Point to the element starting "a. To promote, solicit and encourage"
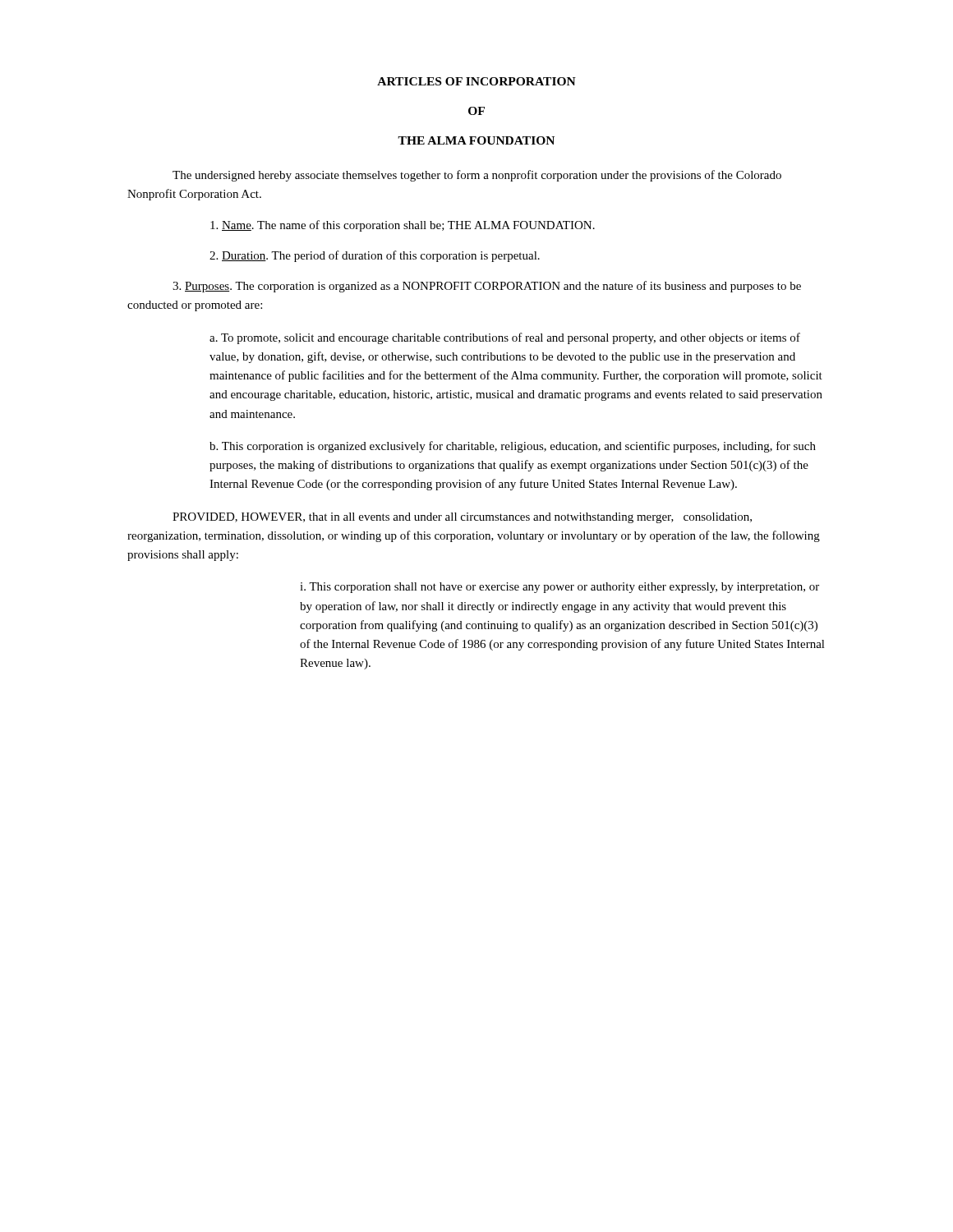The height and width of the screenshot is (1232, 953). tap(516, 375)
